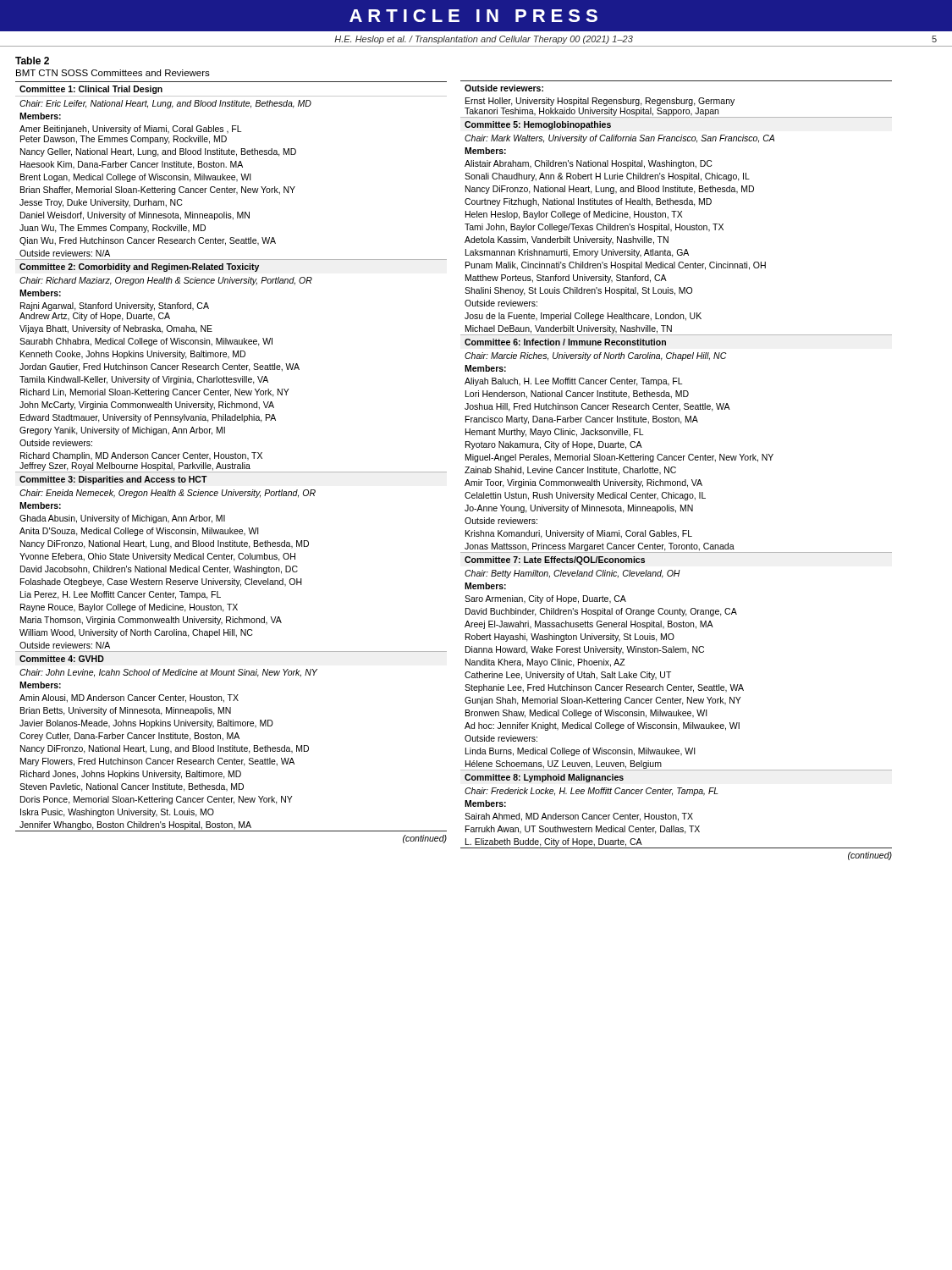Point to the text block starting "BMT CTN SOSS Committees"
Image resolution: width=952 pixels, height=1270 pixels.
coord(112,73)
